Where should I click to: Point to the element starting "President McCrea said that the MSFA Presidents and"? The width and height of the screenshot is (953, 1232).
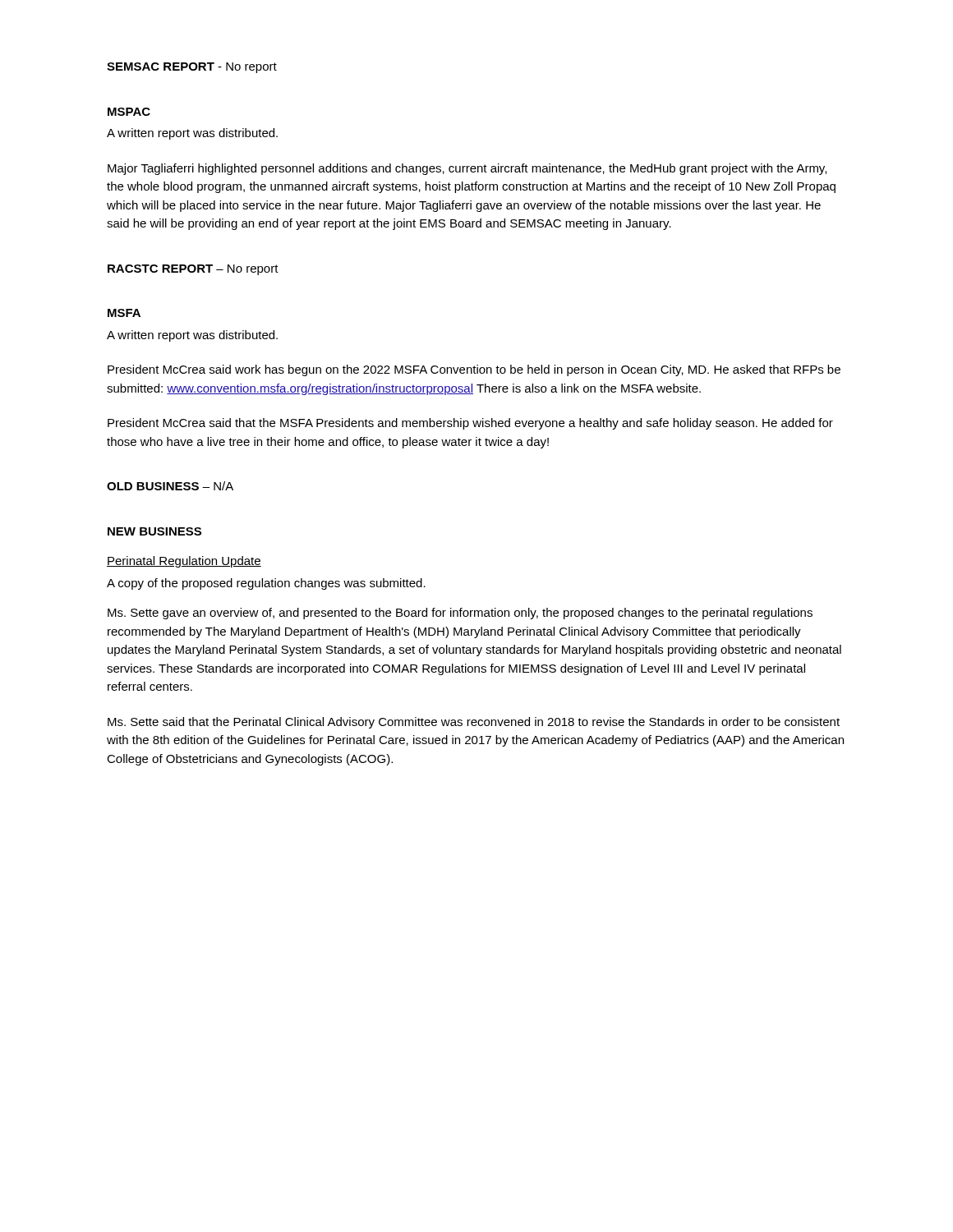click(x=476, y=432)
